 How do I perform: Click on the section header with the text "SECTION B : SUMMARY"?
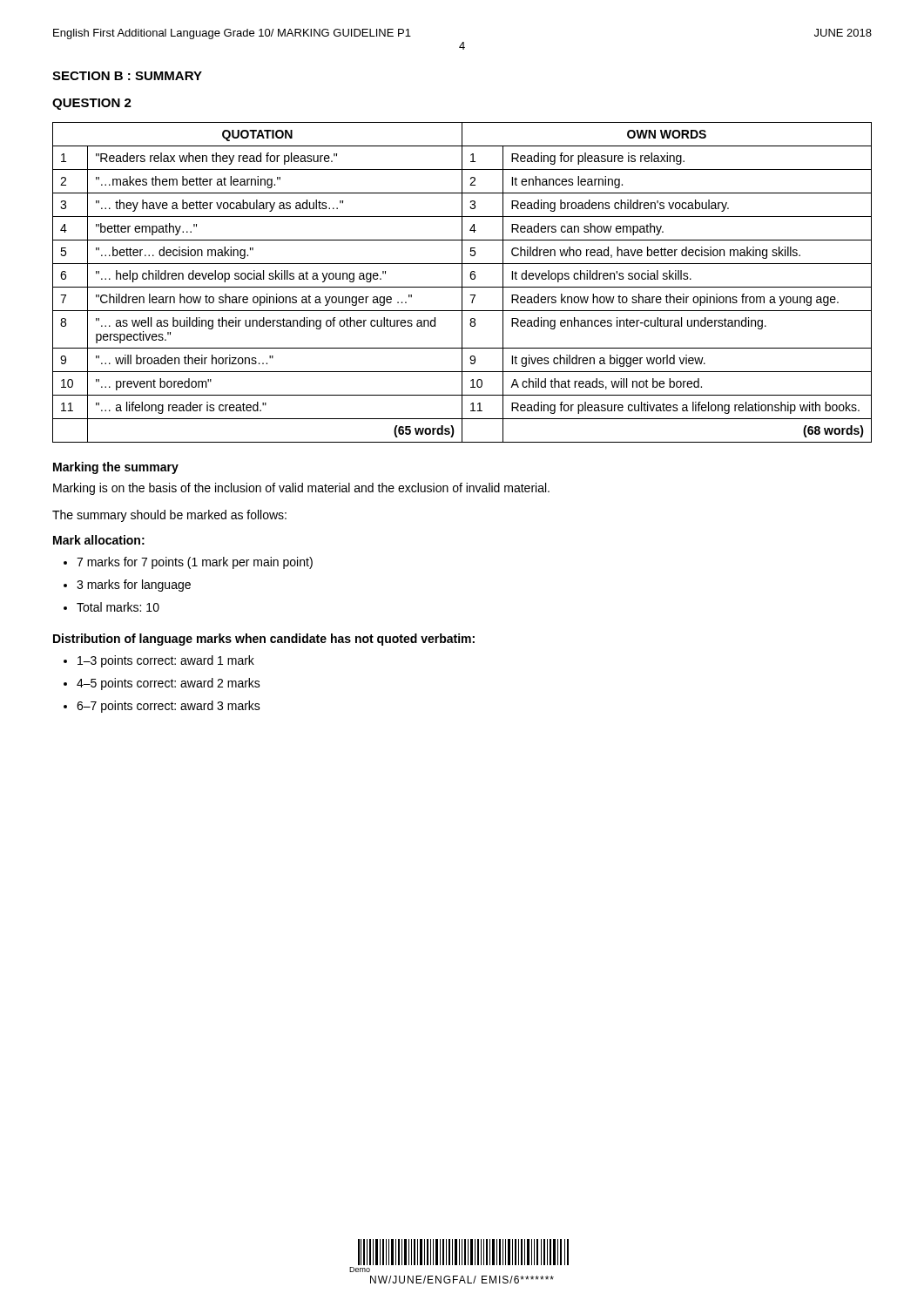click(127, 75)
